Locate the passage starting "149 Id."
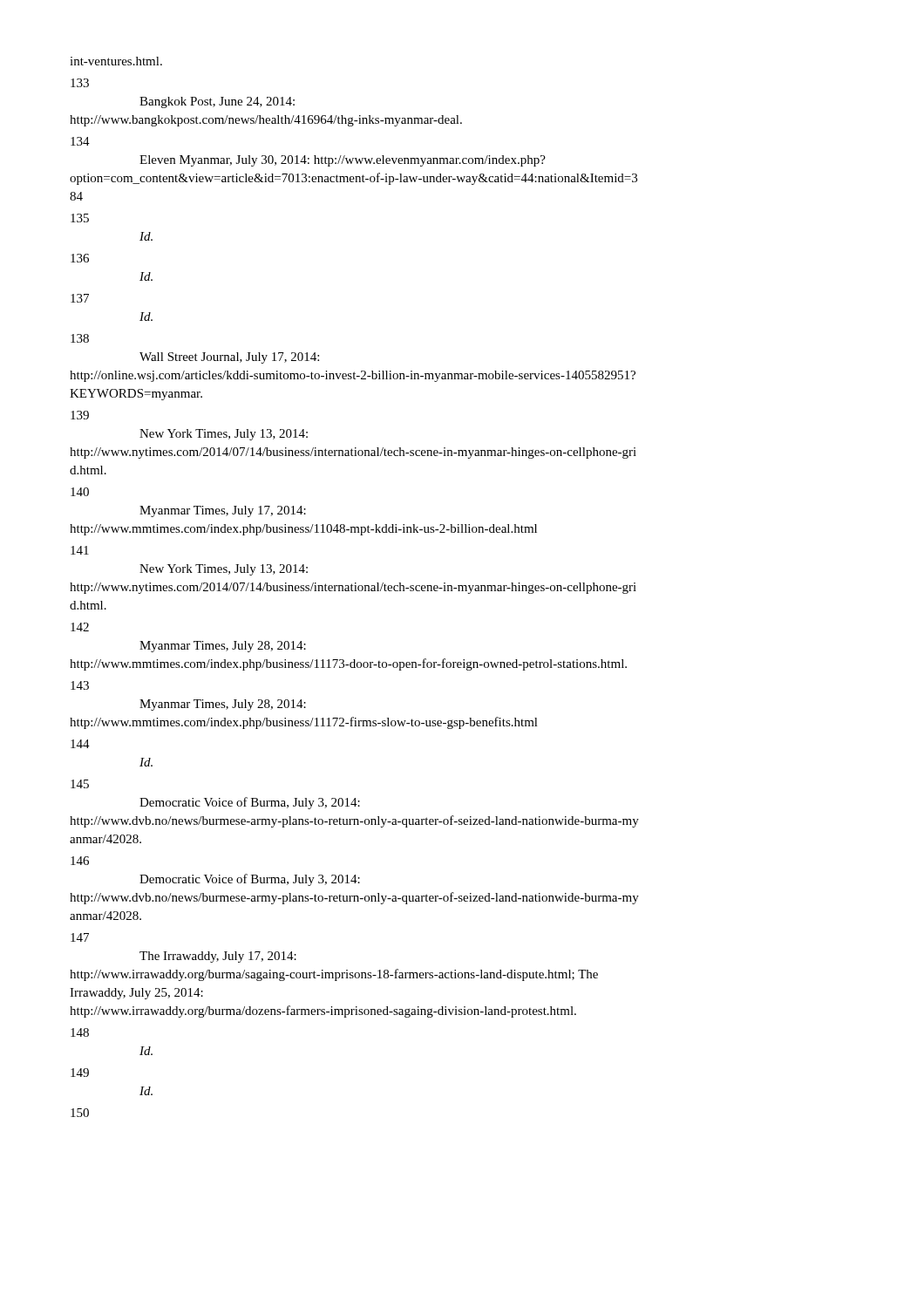 tap(80, 1073)
